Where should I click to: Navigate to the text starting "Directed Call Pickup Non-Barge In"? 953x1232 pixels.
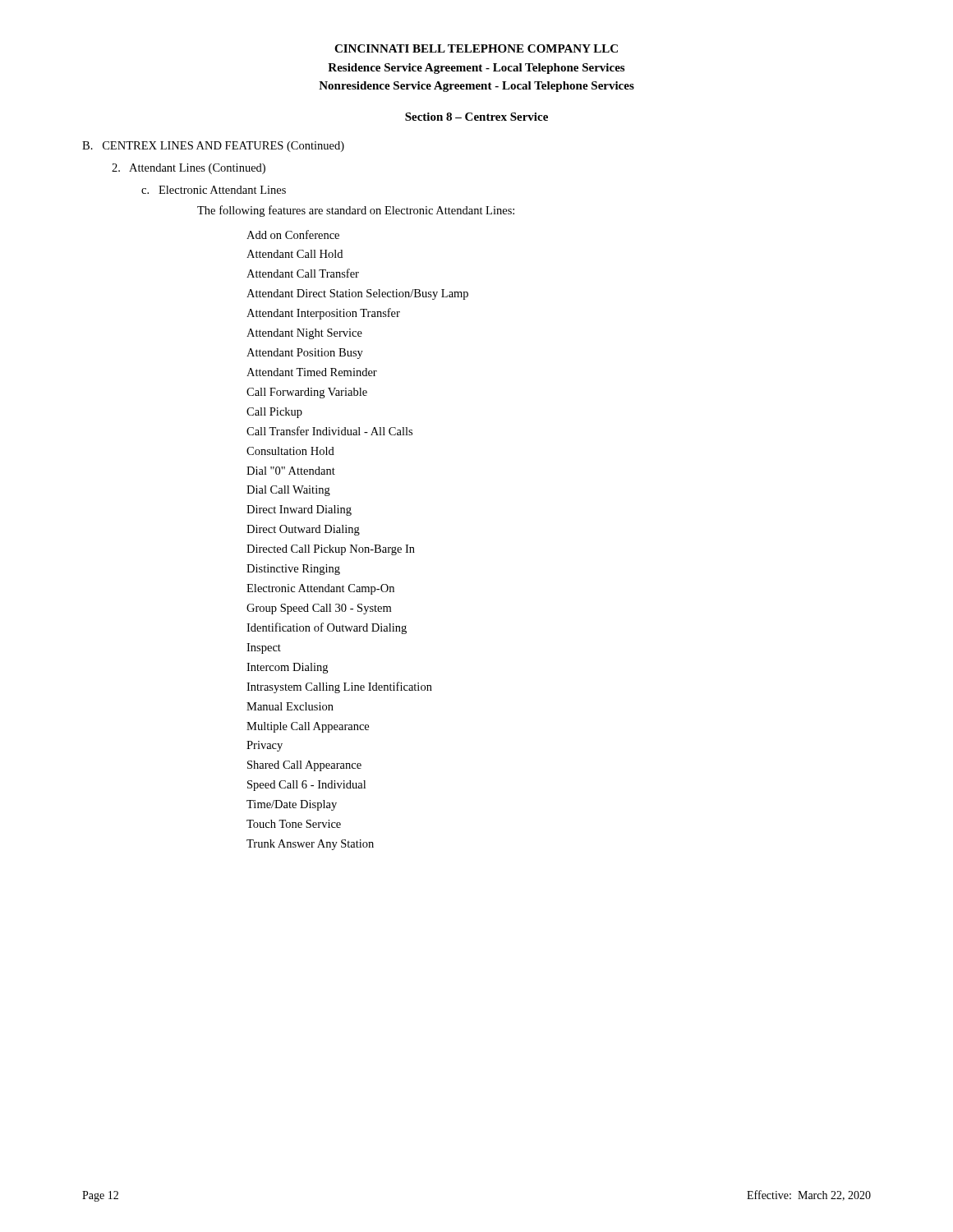point(331,549)
